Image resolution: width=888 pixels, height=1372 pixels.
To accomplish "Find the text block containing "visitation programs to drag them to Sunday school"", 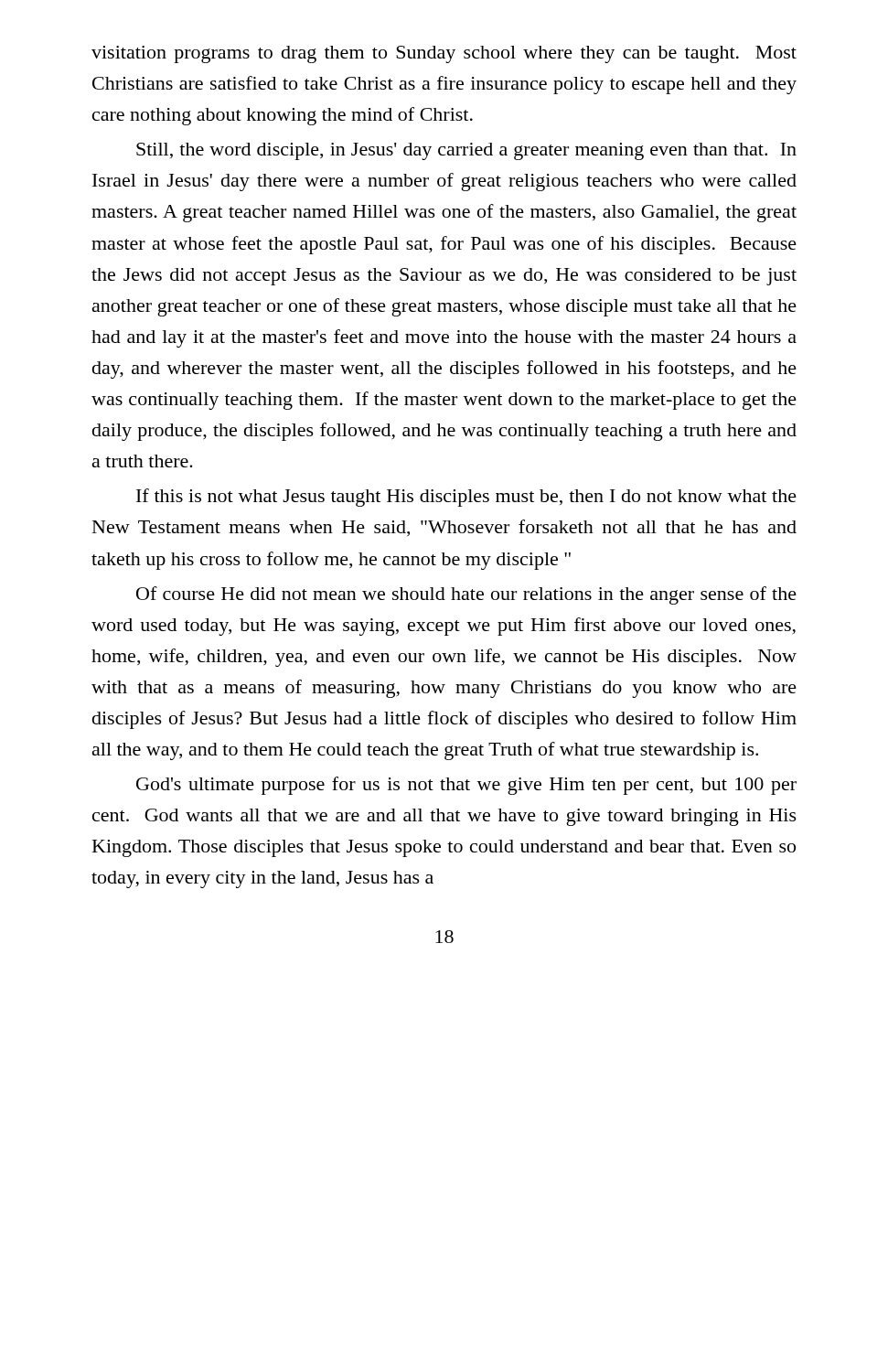I will tap(444, 83).
